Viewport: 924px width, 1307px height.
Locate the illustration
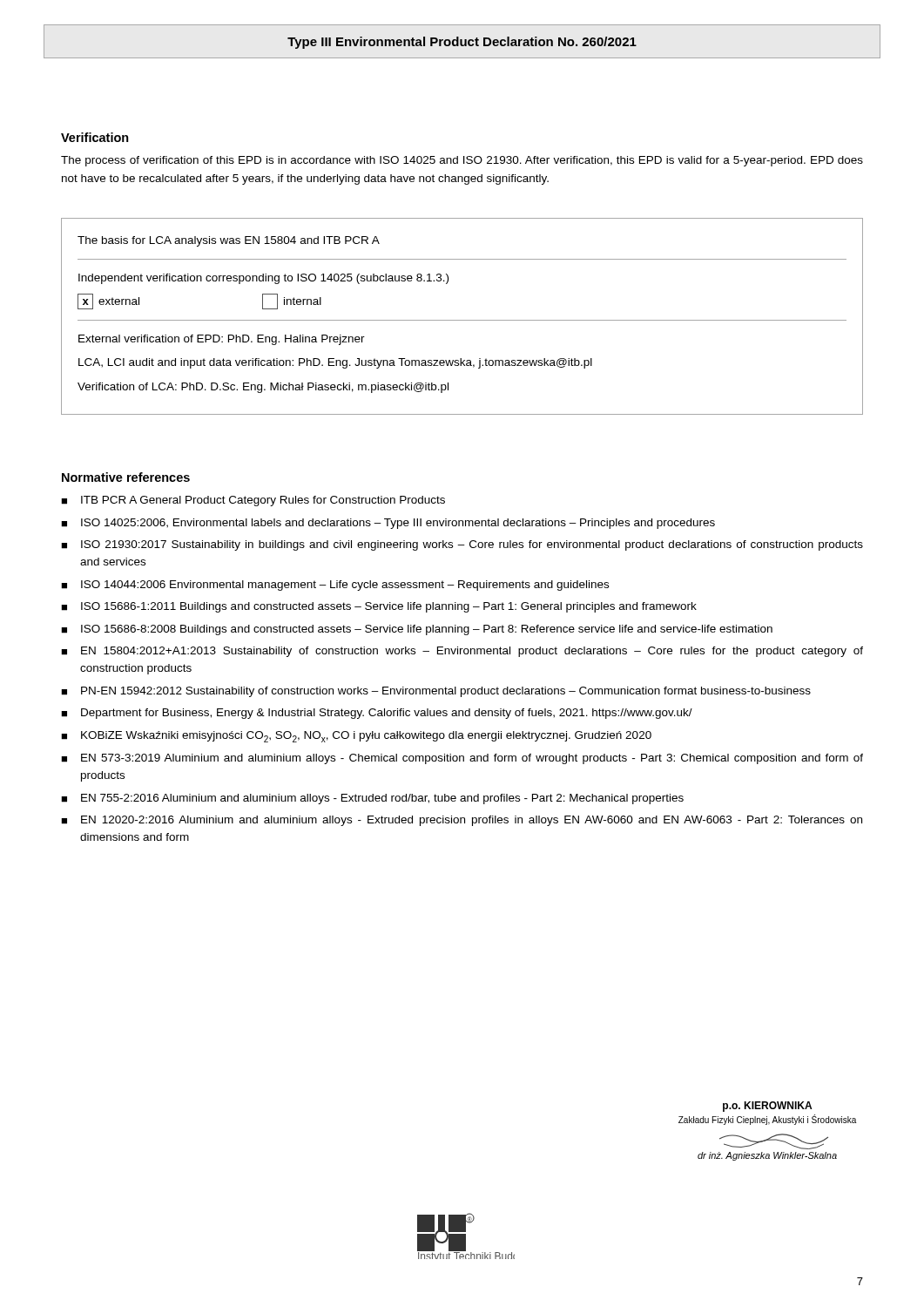click(x=767, y=1132)
